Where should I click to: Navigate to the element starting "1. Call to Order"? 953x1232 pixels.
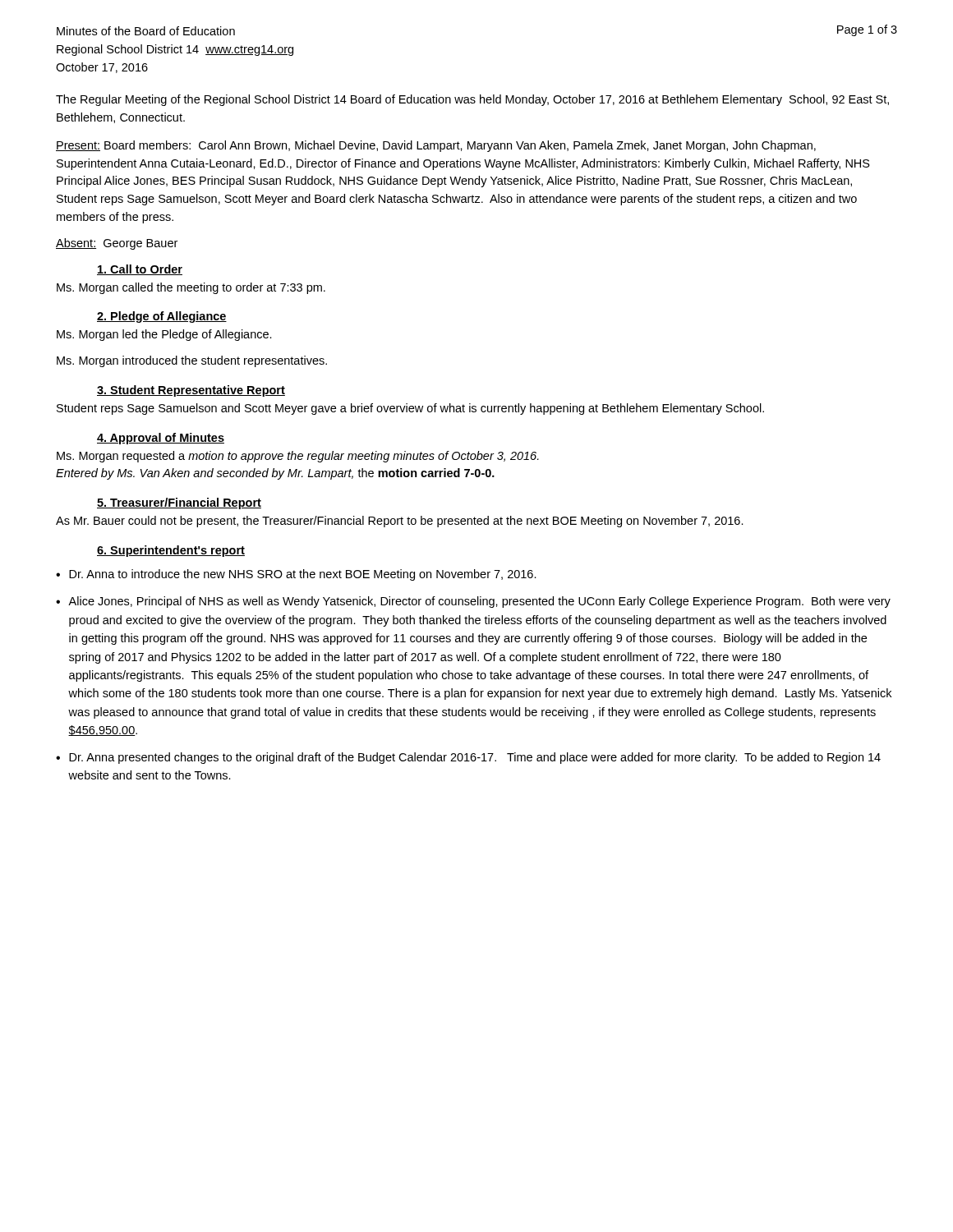click(x=140, y=269)
